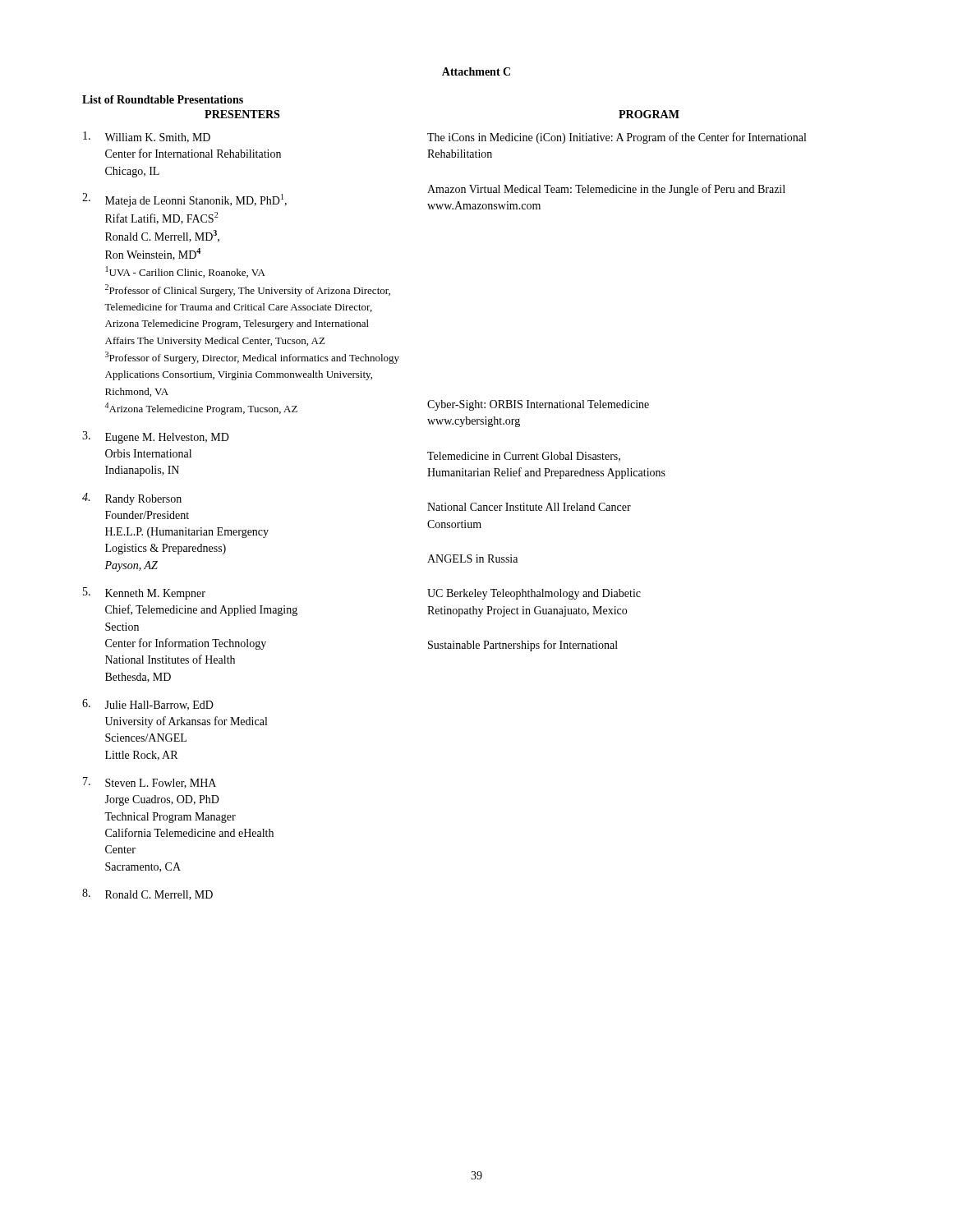The image size is (953, 1232).
Task: Find "8. Ronald C. Merrell, MD" on this page
Action: pos(147,894)
